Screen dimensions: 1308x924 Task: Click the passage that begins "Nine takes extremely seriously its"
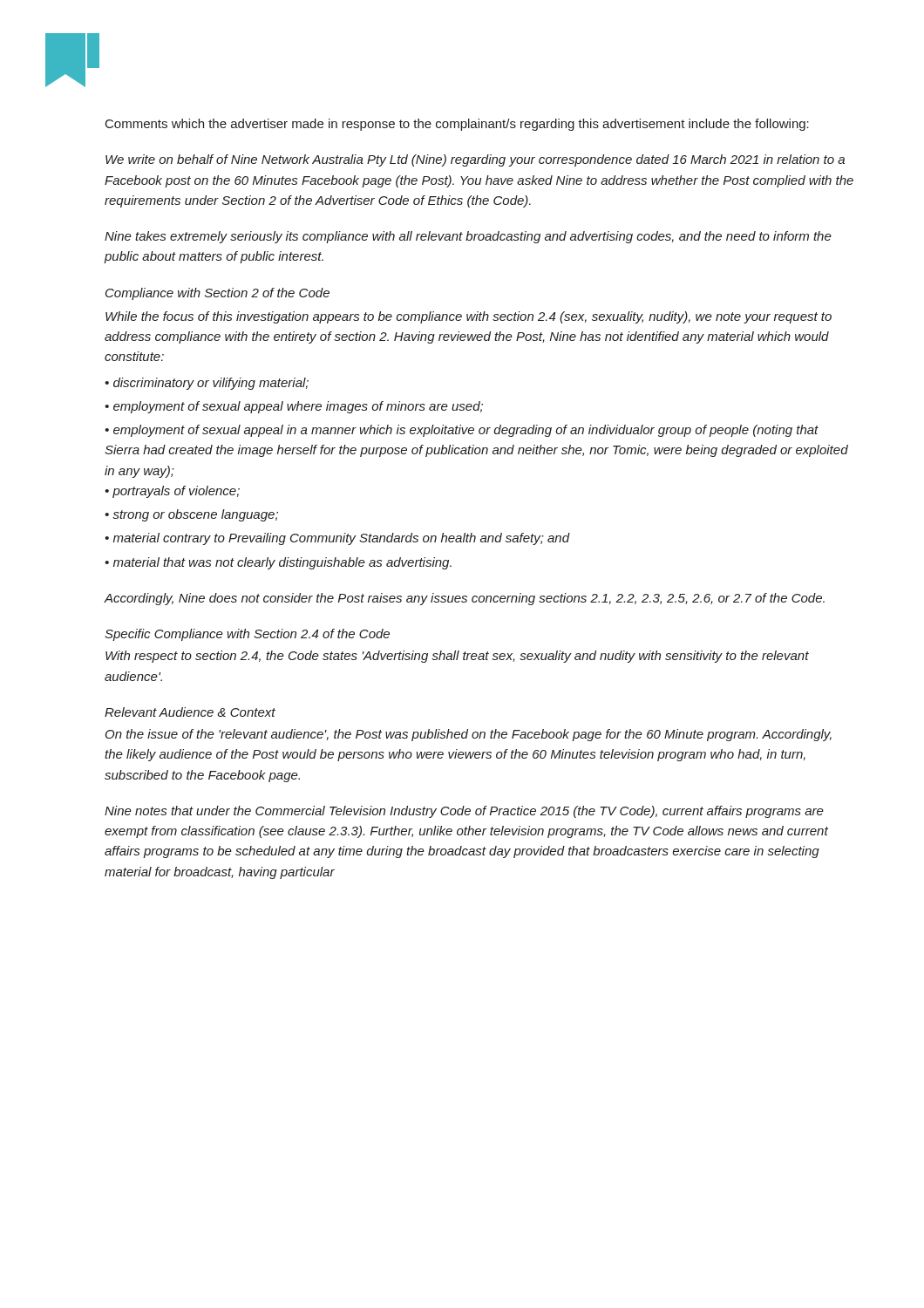coord(468,246)
